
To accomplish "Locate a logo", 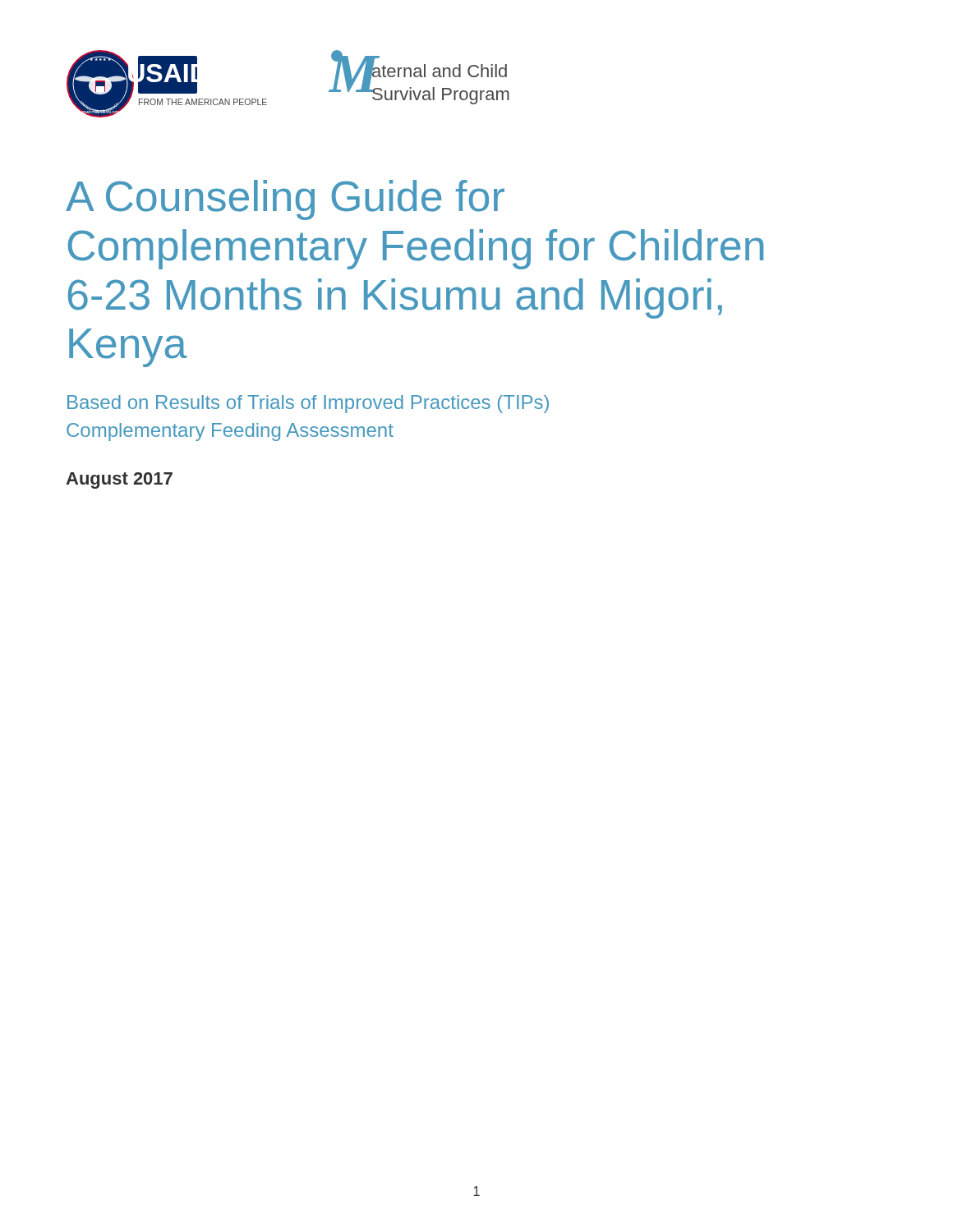I will [476, 86].
